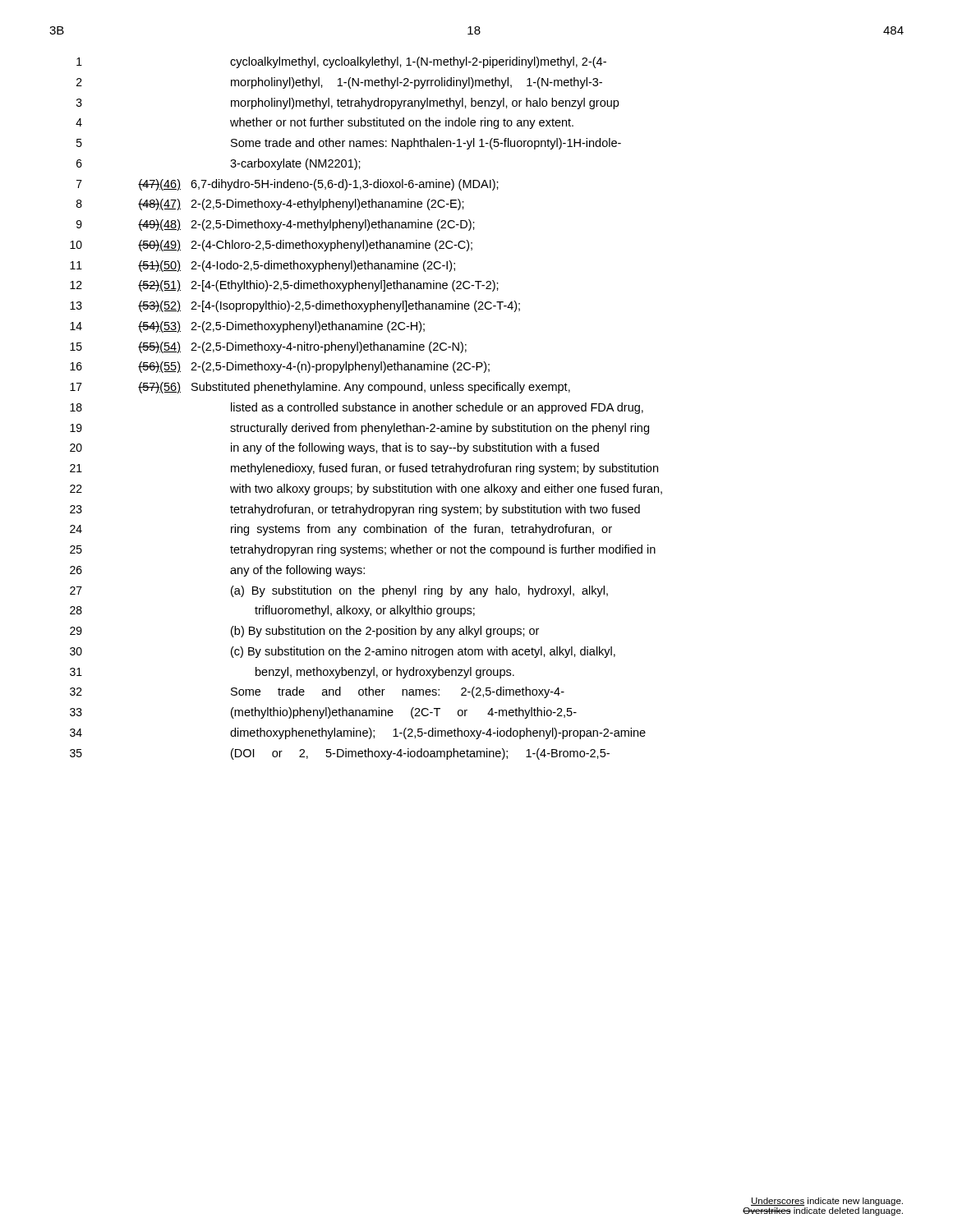Viewport: 953px width, 1232px height.
Task: Locate the block of text that opens with "20 in any of"
Action: 476,449
